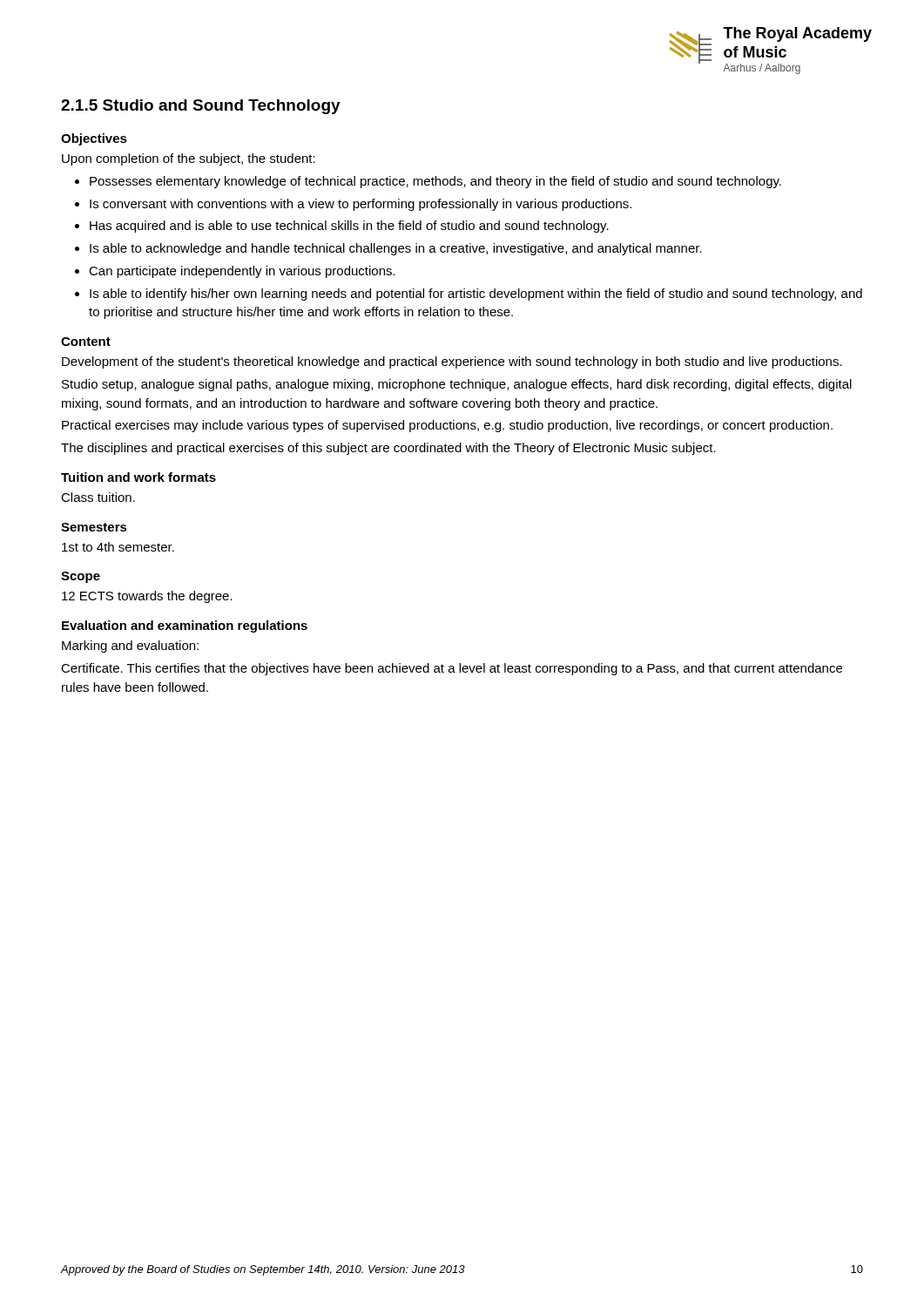Find the text starting "Is conversant with"
Screen dimensions: 1307x924
[x=361, y=203]
